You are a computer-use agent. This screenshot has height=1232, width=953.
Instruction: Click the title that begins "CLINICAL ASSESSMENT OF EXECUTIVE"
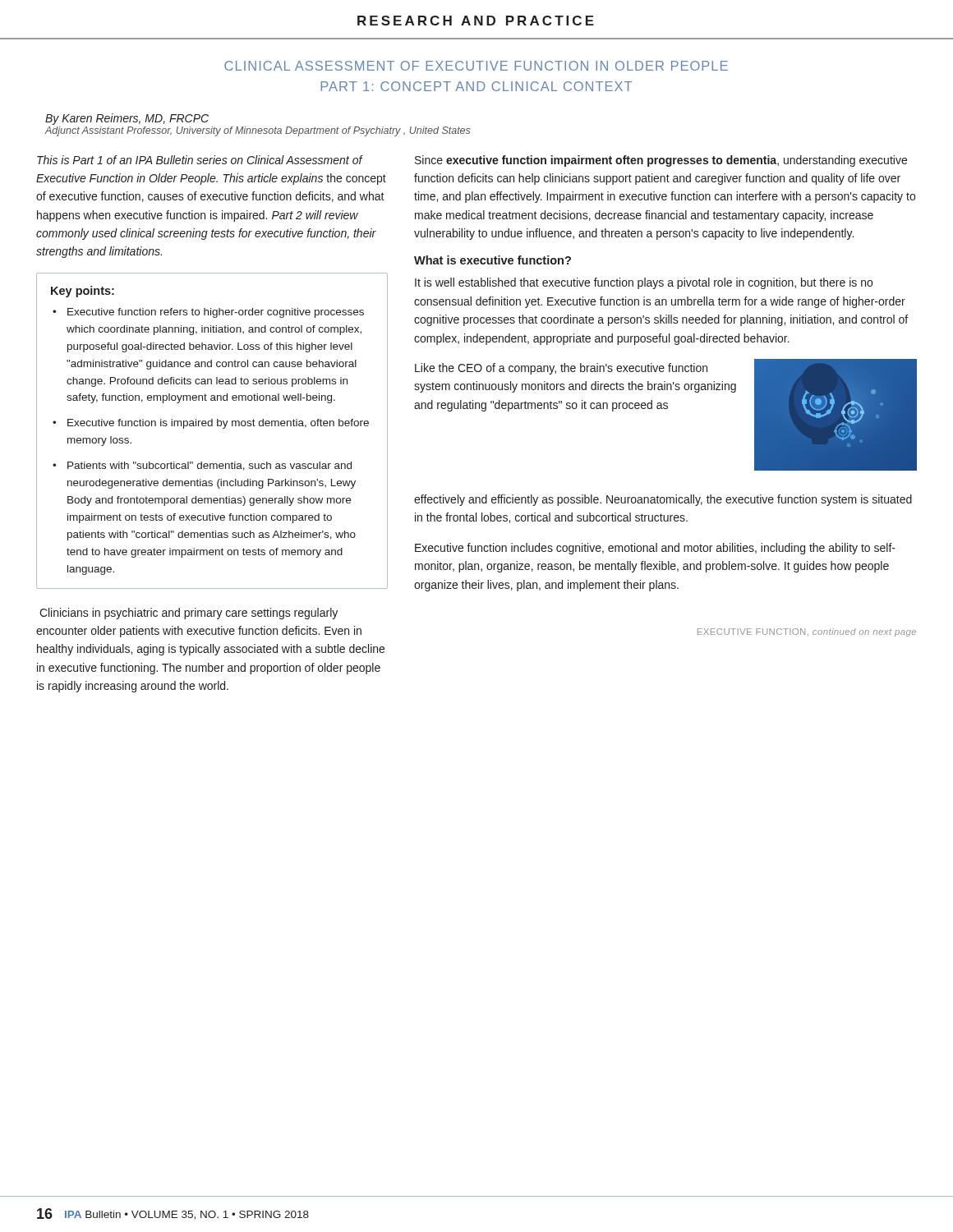pos(476,76)
